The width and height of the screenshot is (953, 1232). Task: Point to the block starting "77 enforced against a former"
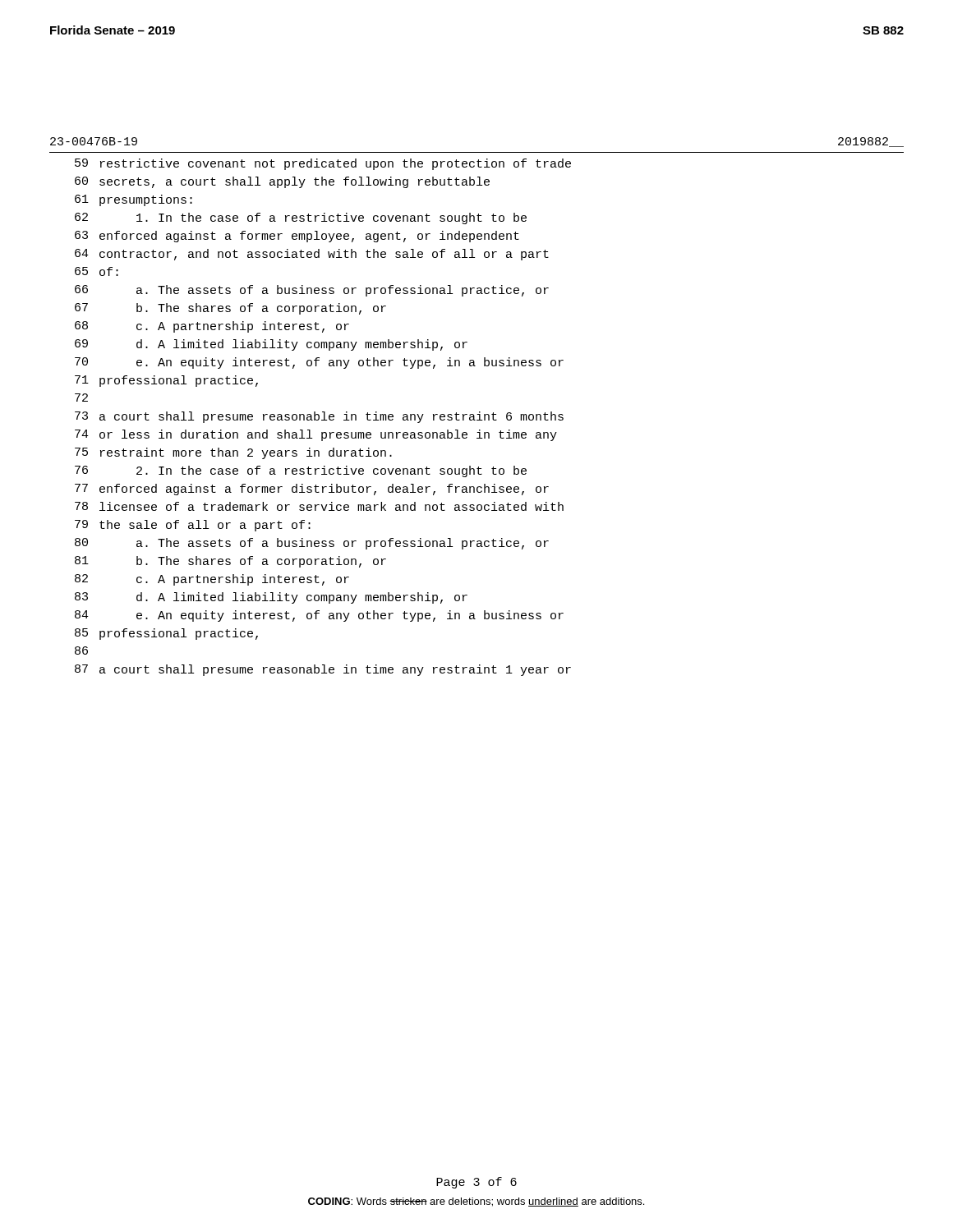(x=476, y=490)
